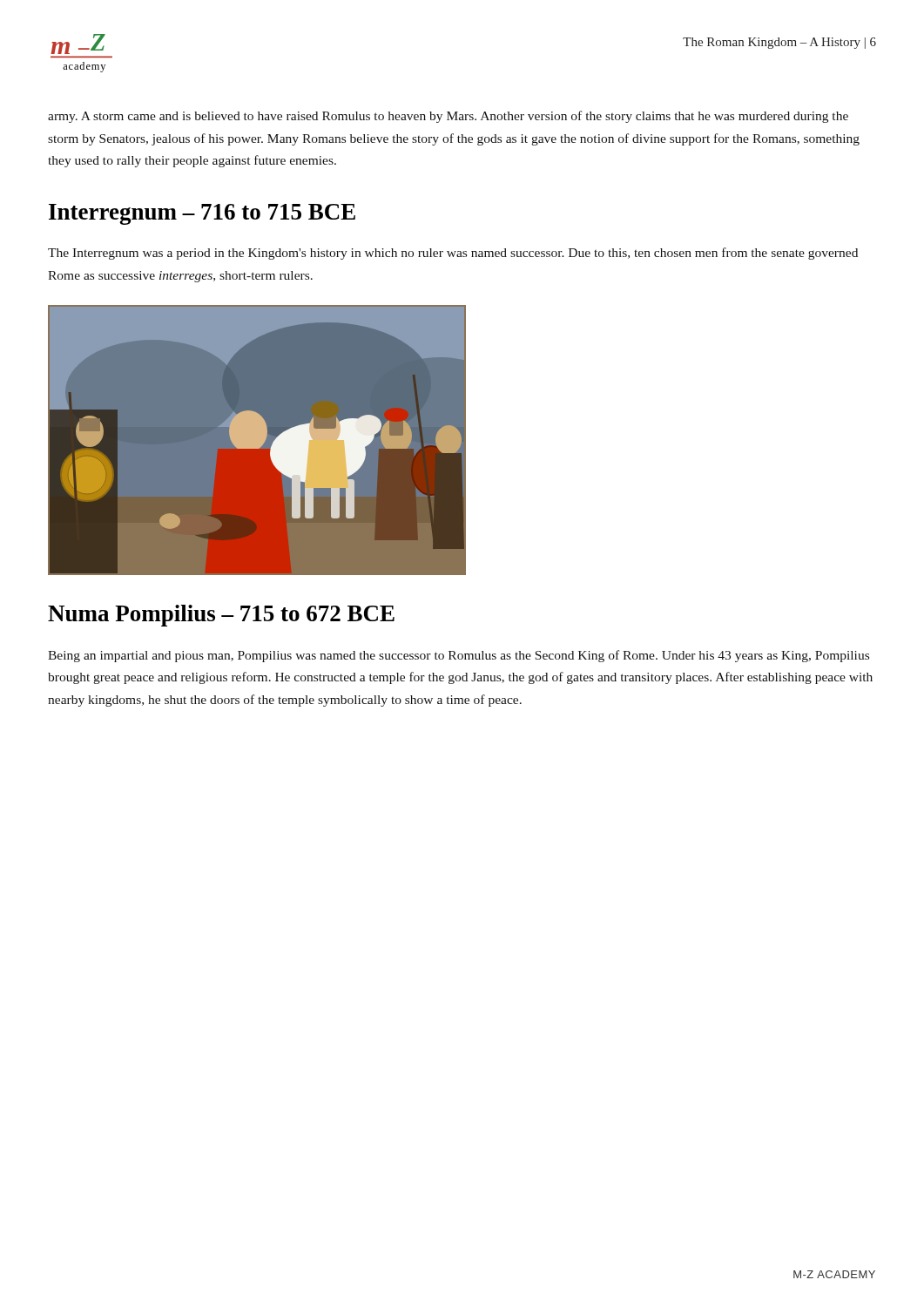Screen dimensions: 1307x924
Task: Click on the text block that reads "army. A storm came and is believed to"
Action: click(454, 138)
